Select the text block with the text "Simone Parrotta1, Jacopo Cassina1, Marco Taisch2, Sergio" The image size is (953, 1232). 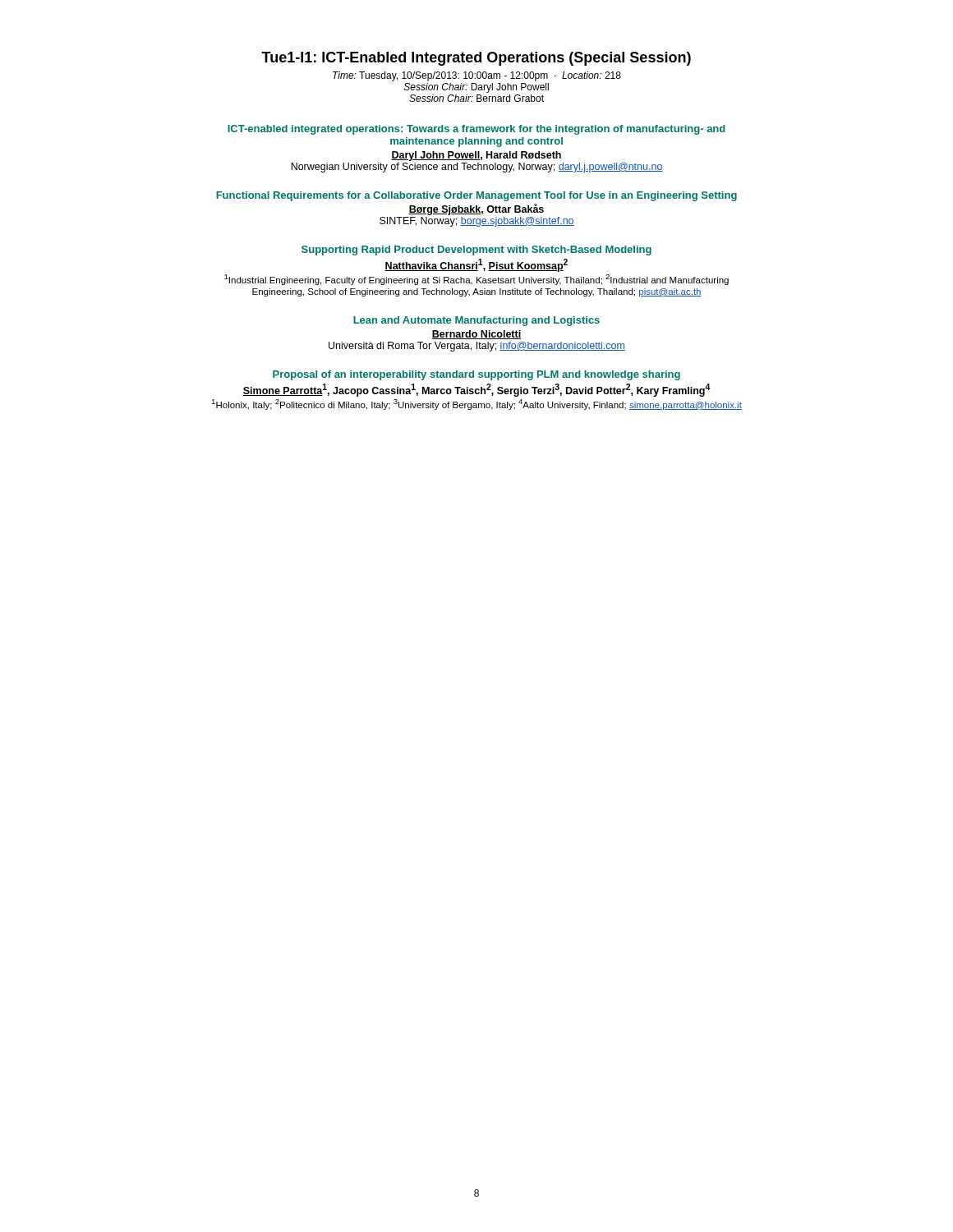point(476,396)
